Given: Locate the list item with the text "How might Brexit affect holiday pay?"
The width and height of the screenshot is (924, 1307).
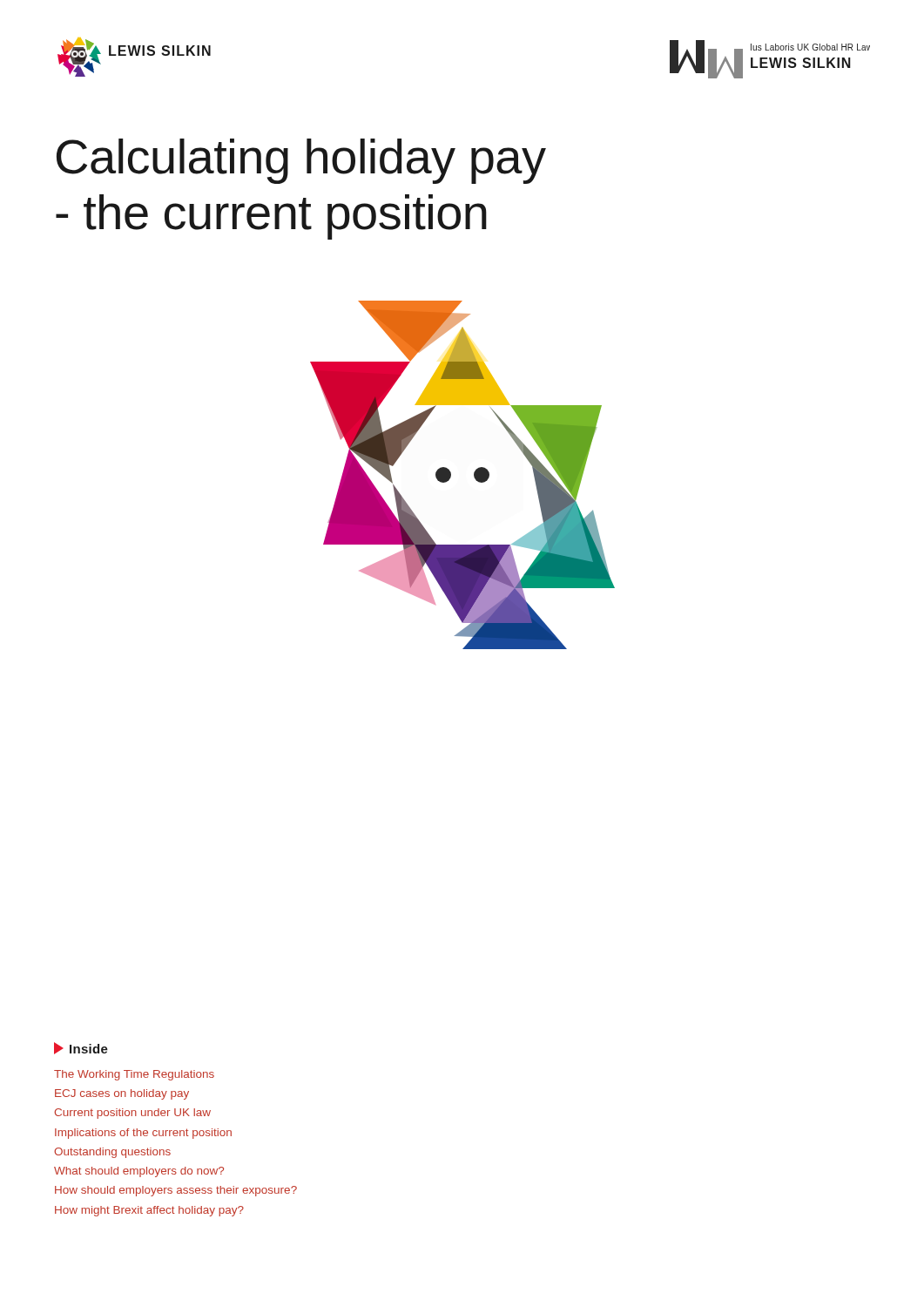Looking at the screenshot, I should click(149, 1210).
